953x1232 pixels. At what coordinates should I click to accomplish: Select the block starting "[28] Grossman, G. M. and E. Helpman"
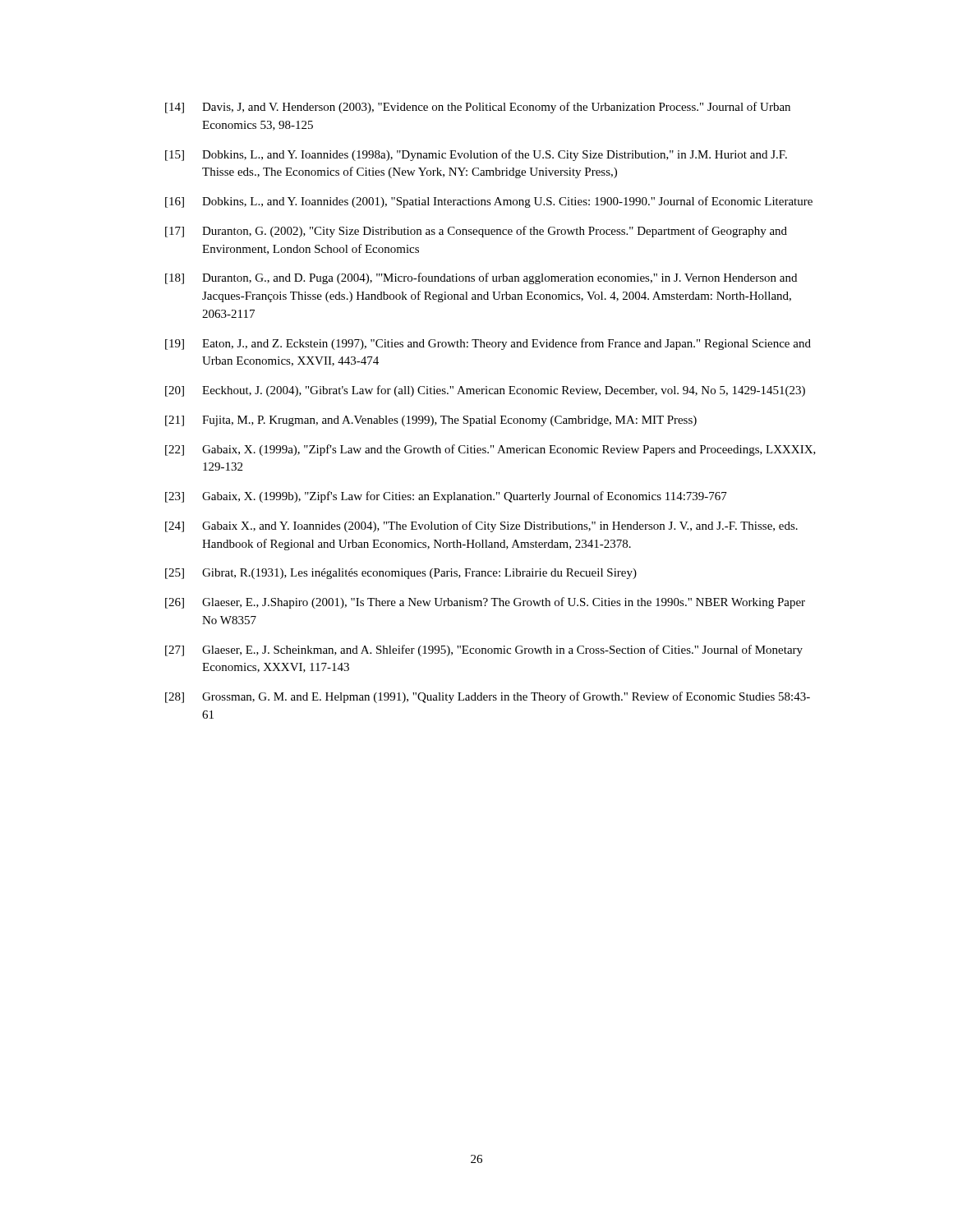pyautogui.click(x=493, y=706)
